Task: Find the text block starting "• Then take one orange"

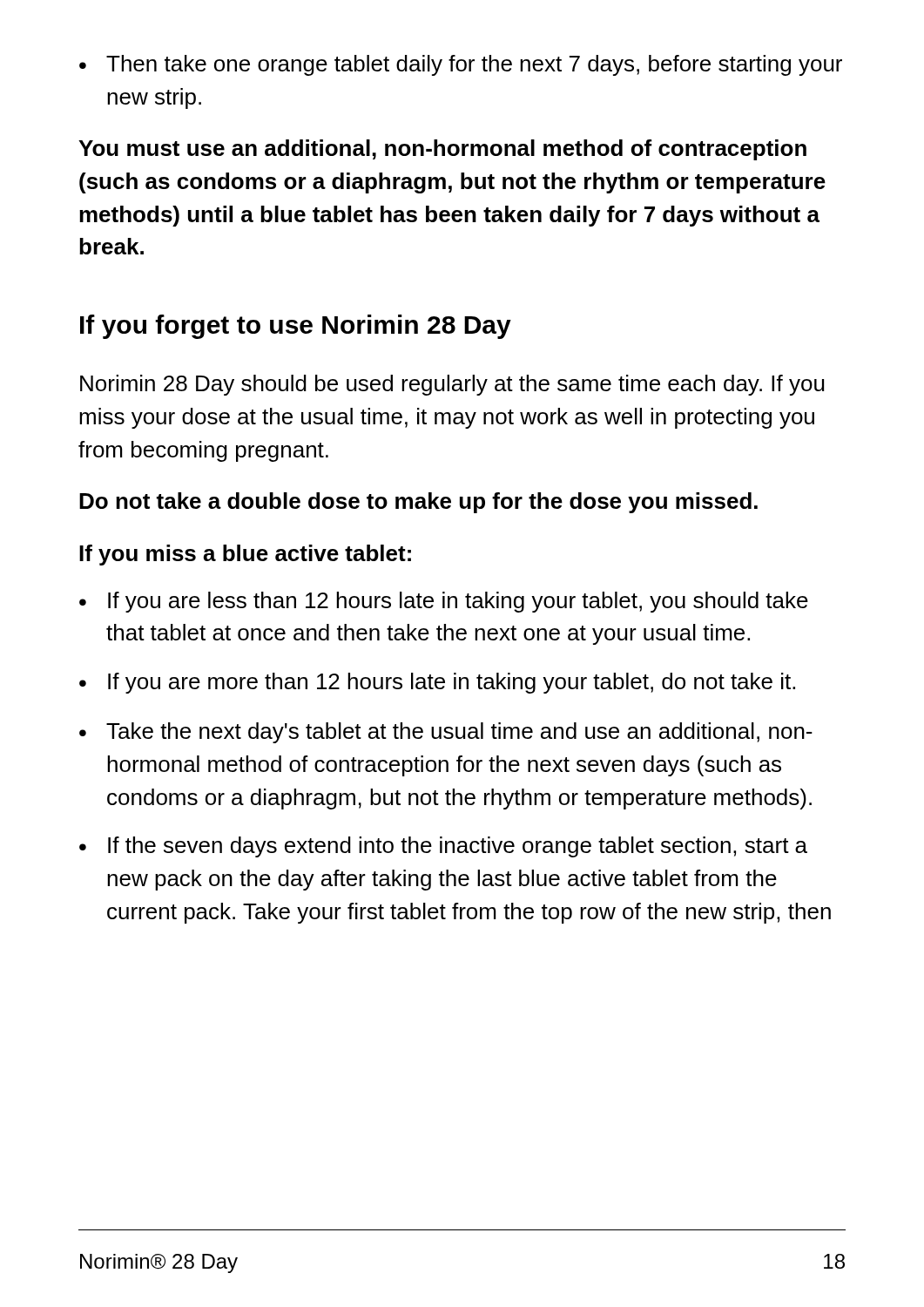Action: 462,81
